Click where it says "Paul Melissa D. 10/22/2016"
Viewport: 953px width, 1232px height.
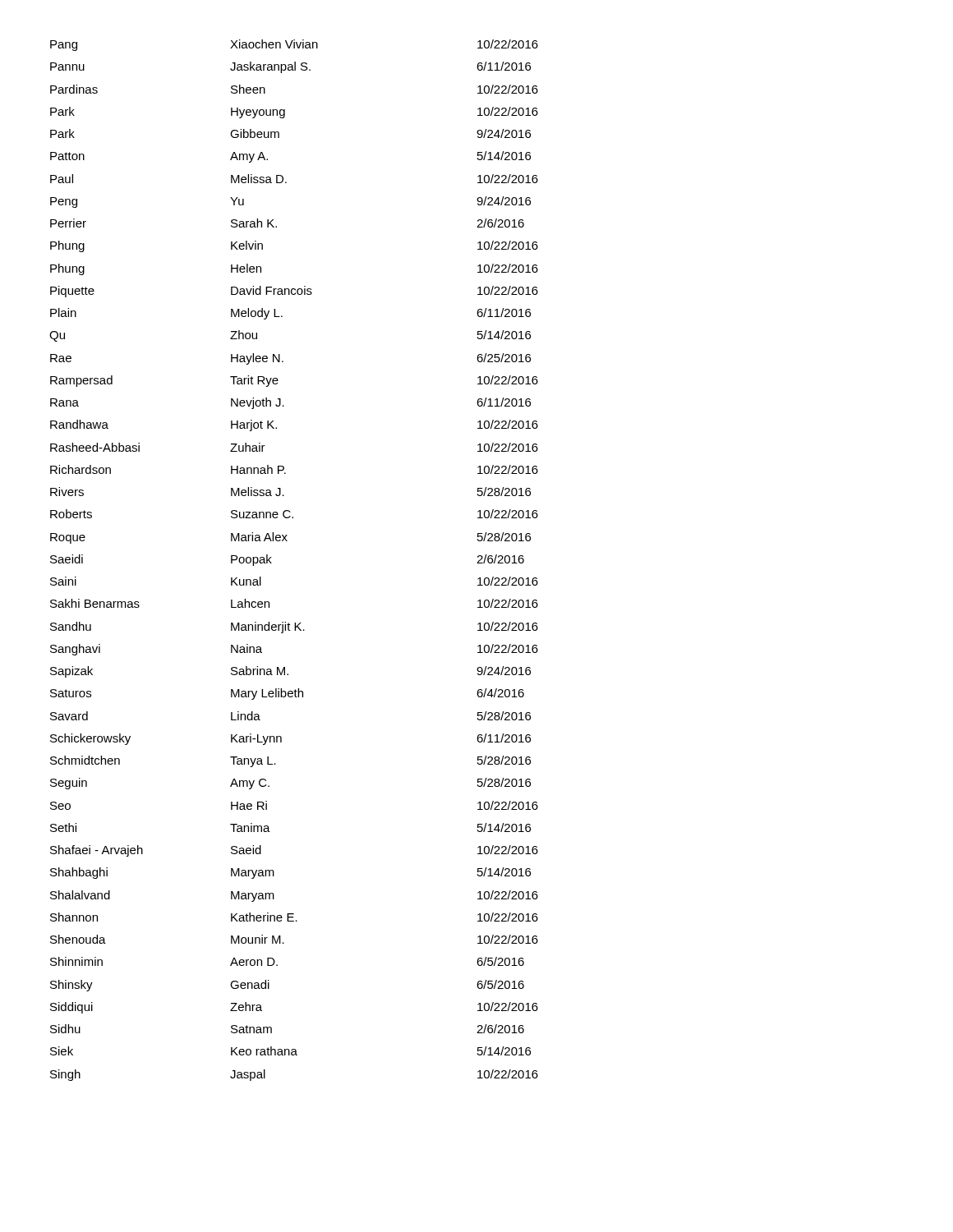(63, 179)
